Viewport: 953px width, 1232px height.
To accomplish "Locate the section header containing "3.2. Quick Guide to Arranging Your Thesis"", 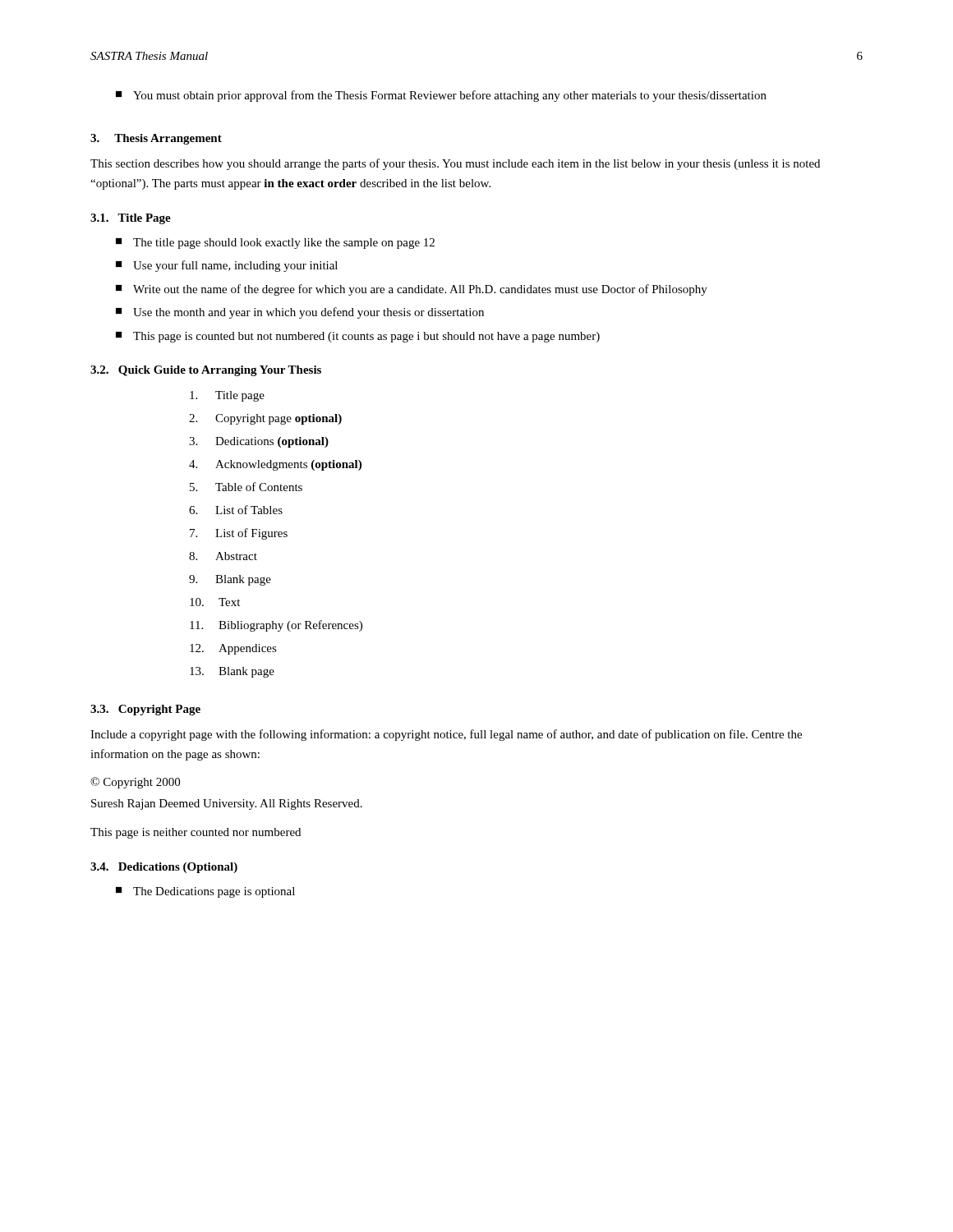I will pos(206,370).
